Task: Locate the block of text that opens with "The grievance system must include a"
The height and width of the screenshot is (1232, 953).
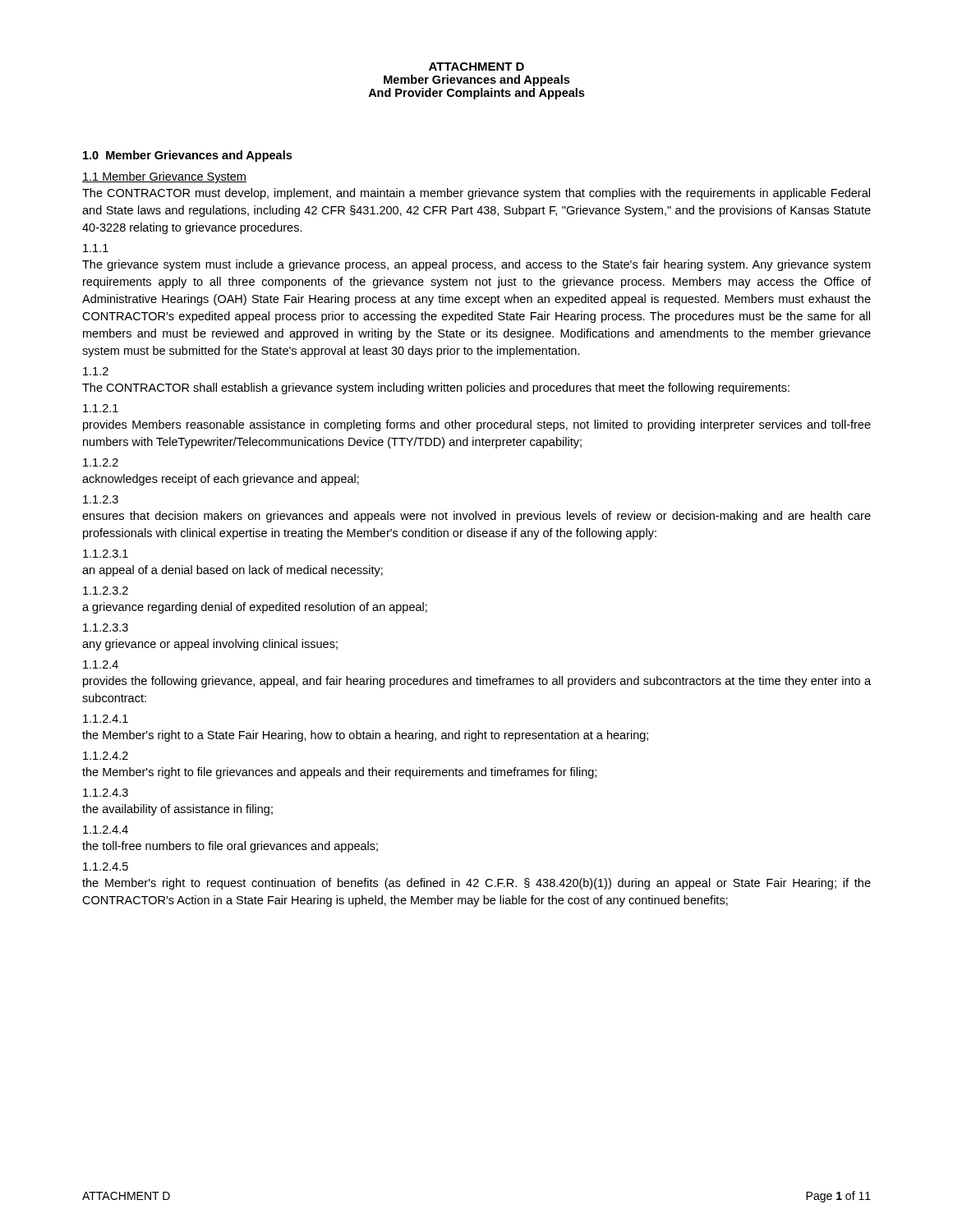Action: coord(476,308)
